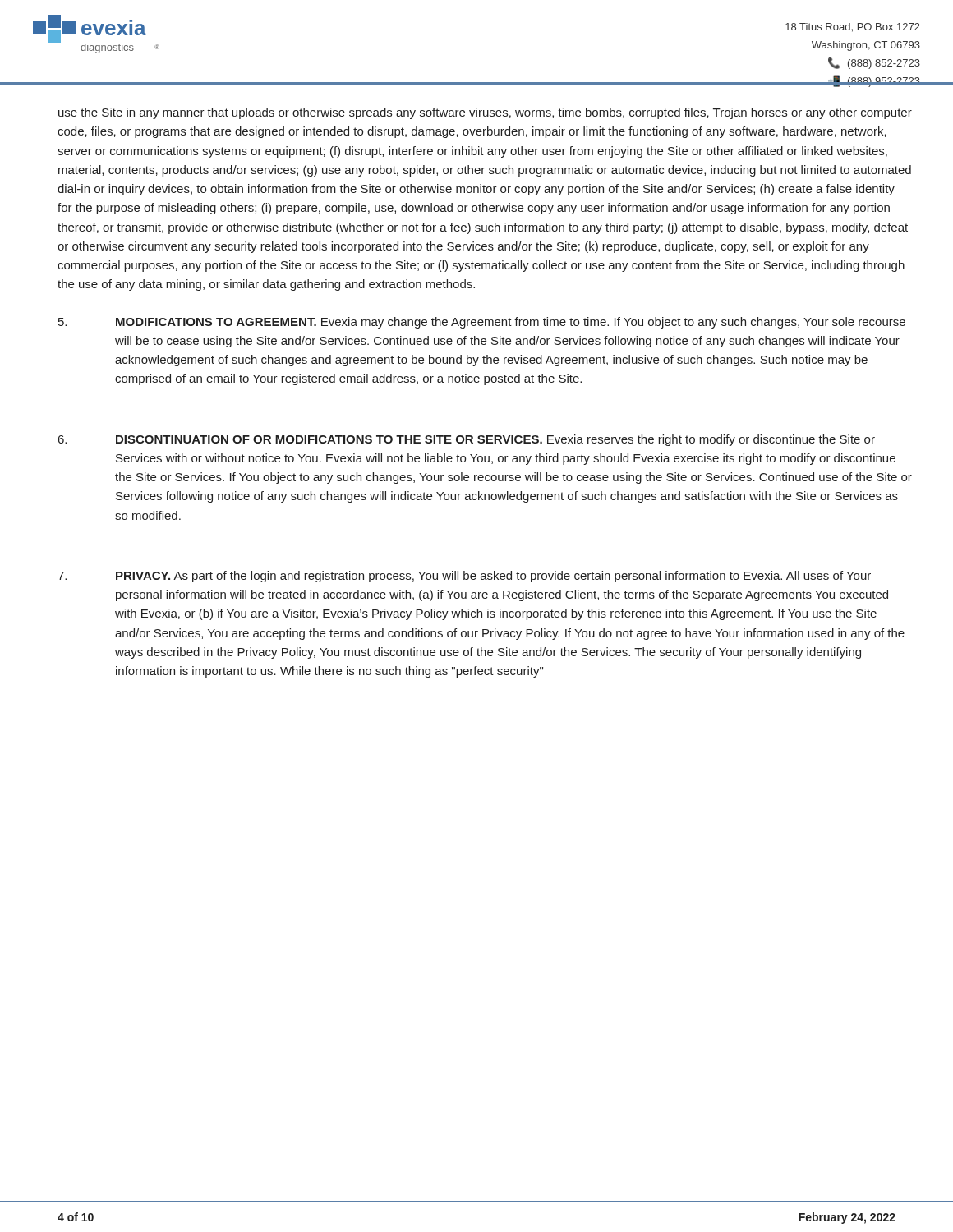Locate the element starting "use the Site in any manner"

(485, 198)
